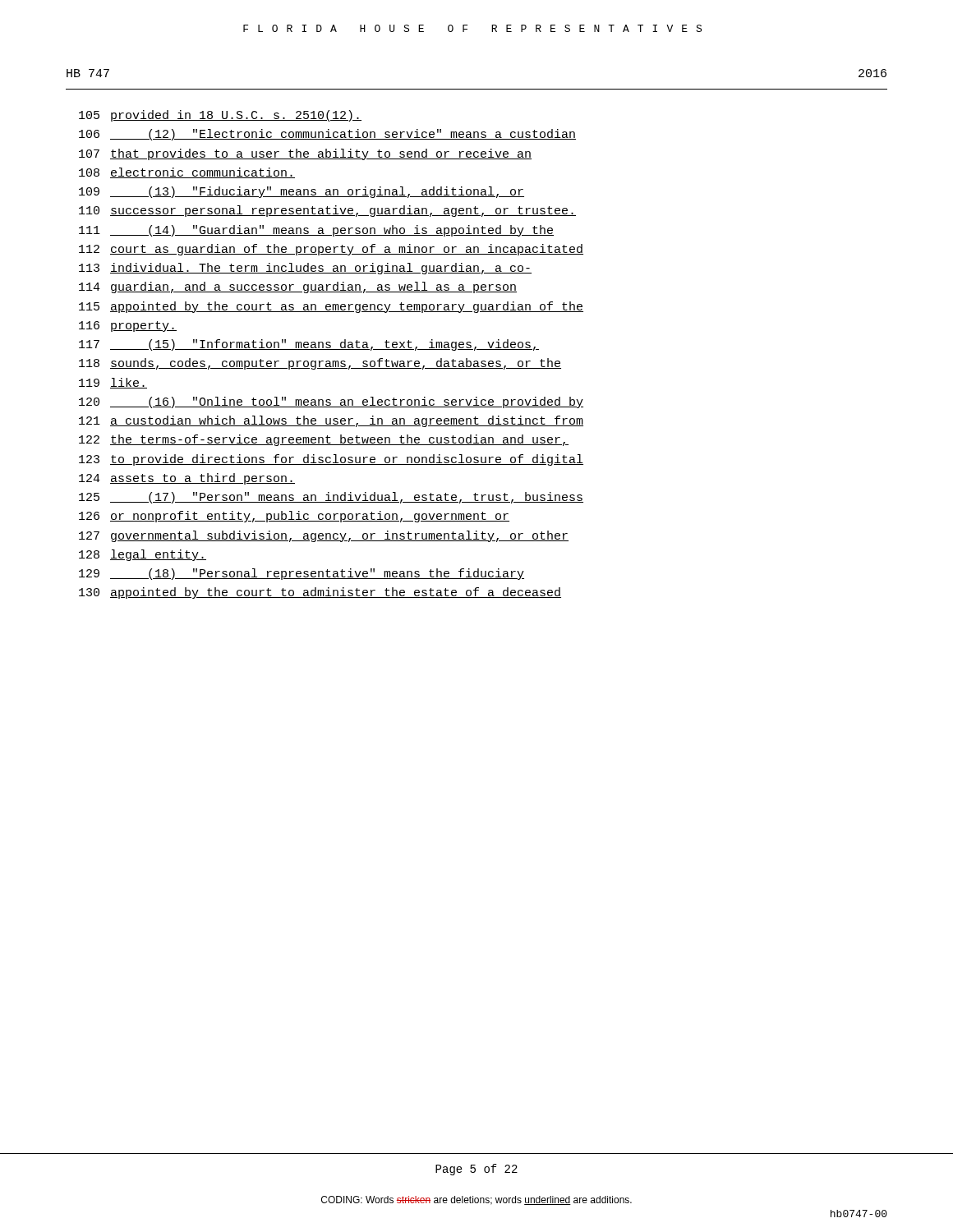Point to the region starting "120 (16) "Online tool" means an electronic"
The image size is (953, 1232).
(x=476, y=403)
